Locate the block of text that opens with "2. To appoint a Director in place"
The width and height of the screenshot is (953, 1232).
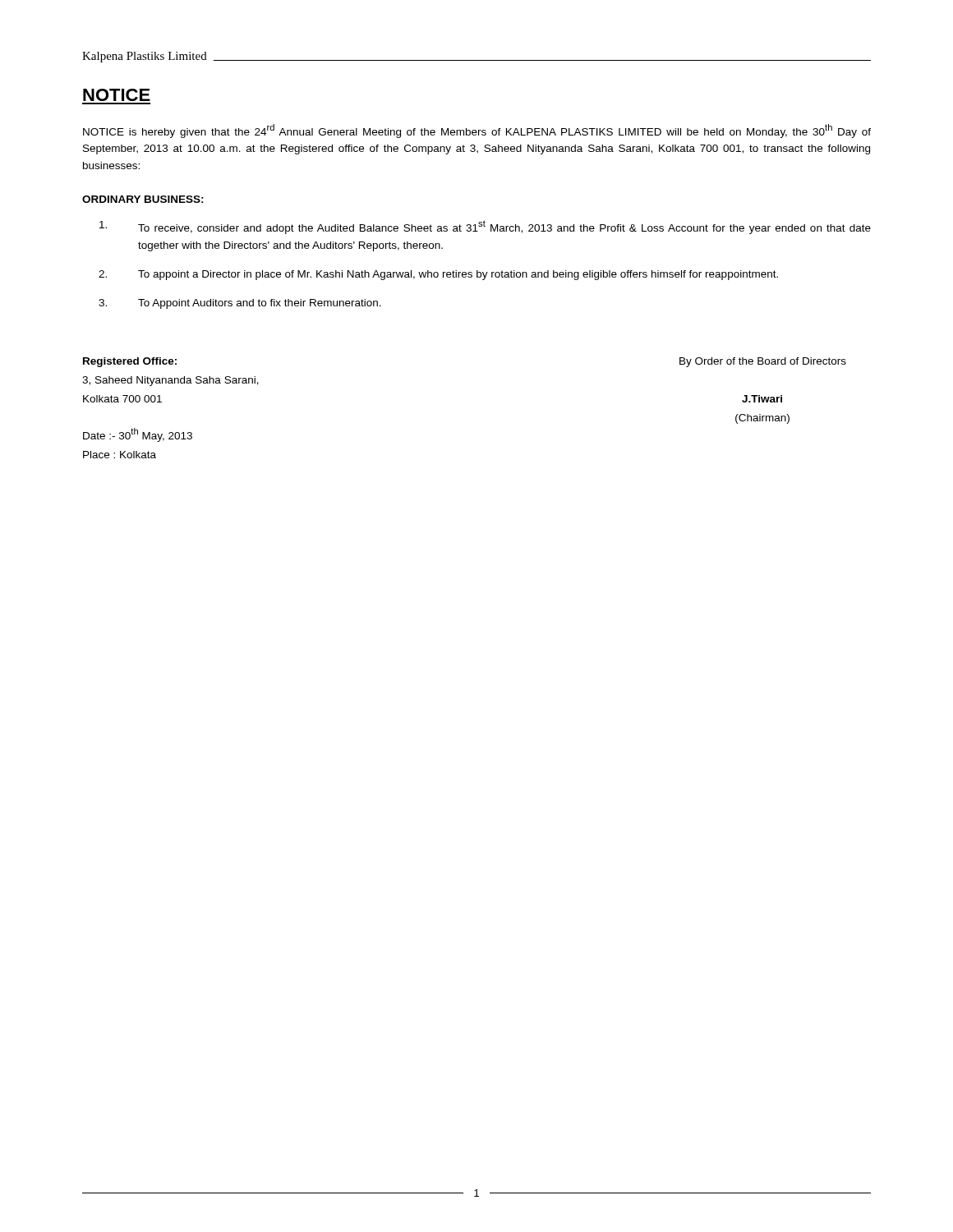tap(485, 274)
